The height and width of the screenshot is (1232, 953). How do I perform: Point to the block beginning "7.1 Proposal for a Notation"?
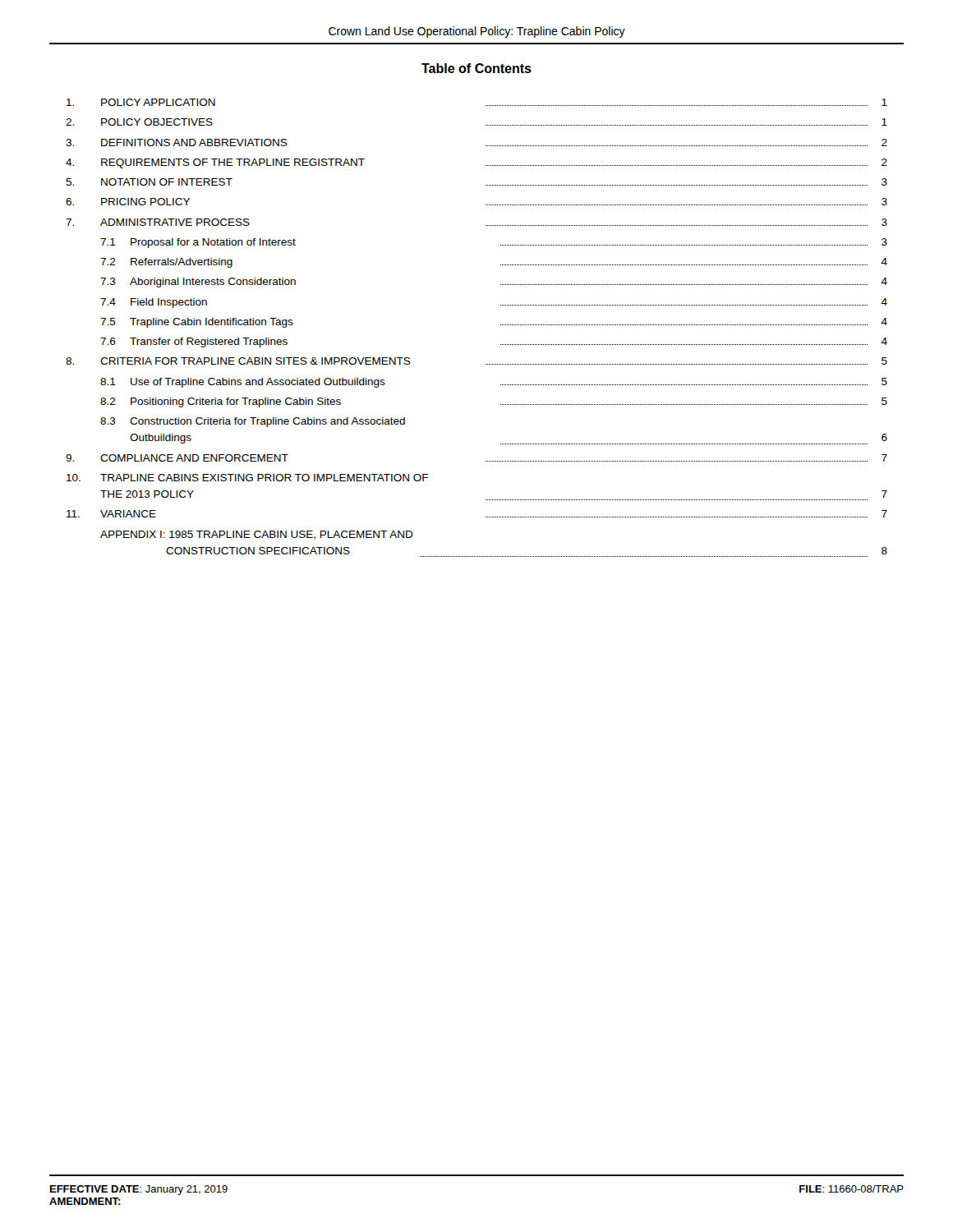[494, 242]
